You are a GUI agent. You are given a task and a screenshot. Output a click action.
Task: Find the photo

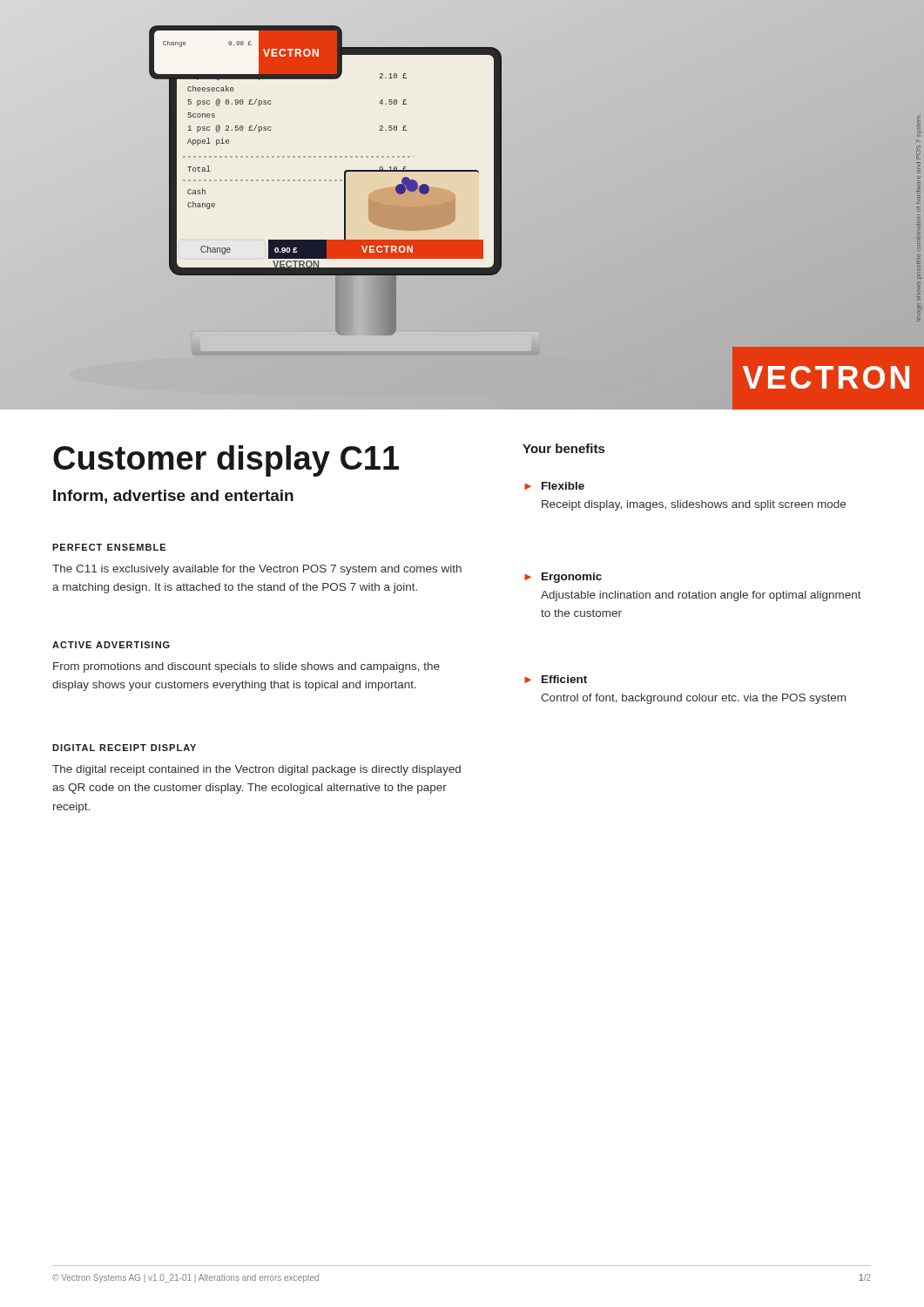pos(462,205)
